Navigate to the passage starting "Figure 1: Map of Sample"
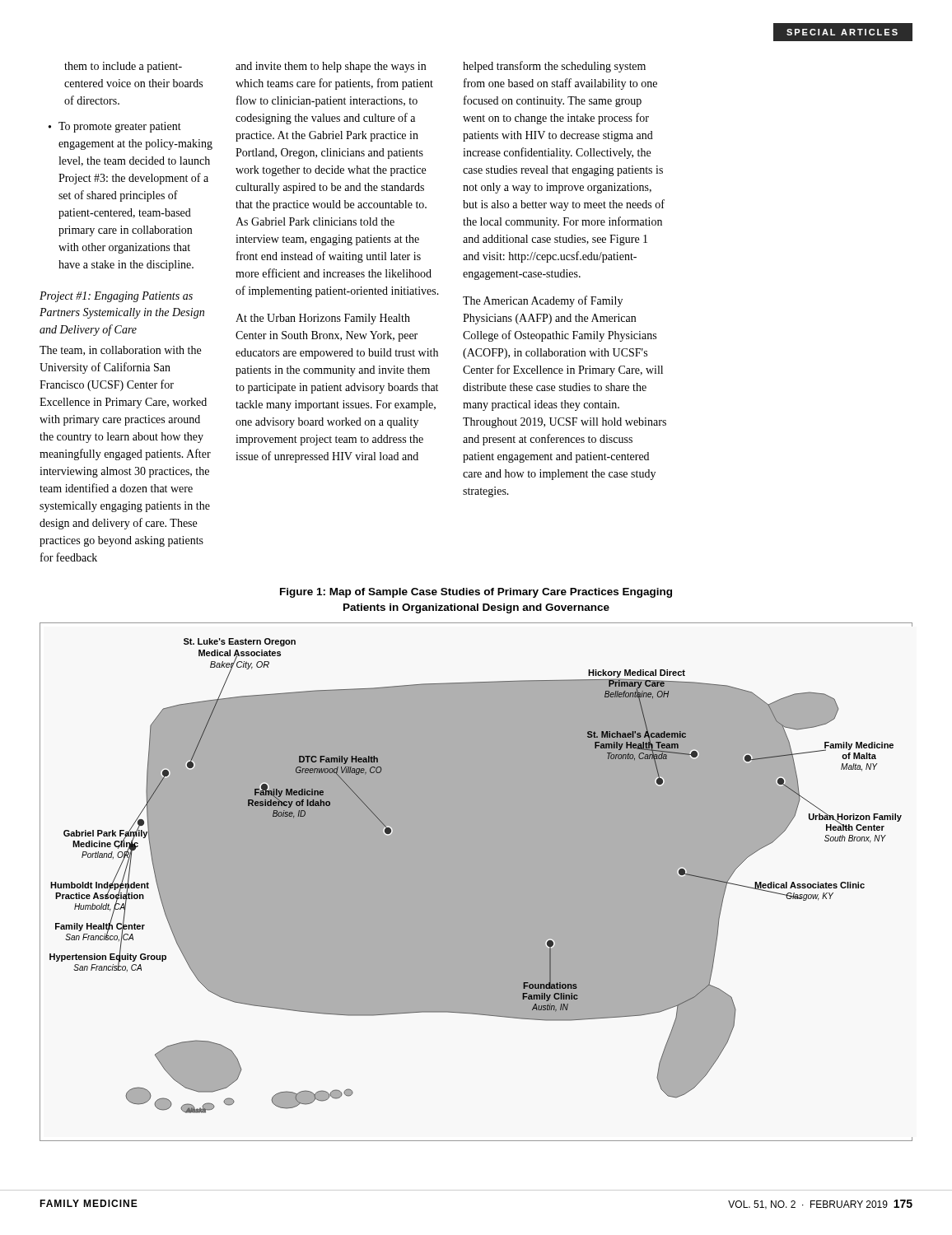Viewport: 952px width, 1235px height. [476, 599]
